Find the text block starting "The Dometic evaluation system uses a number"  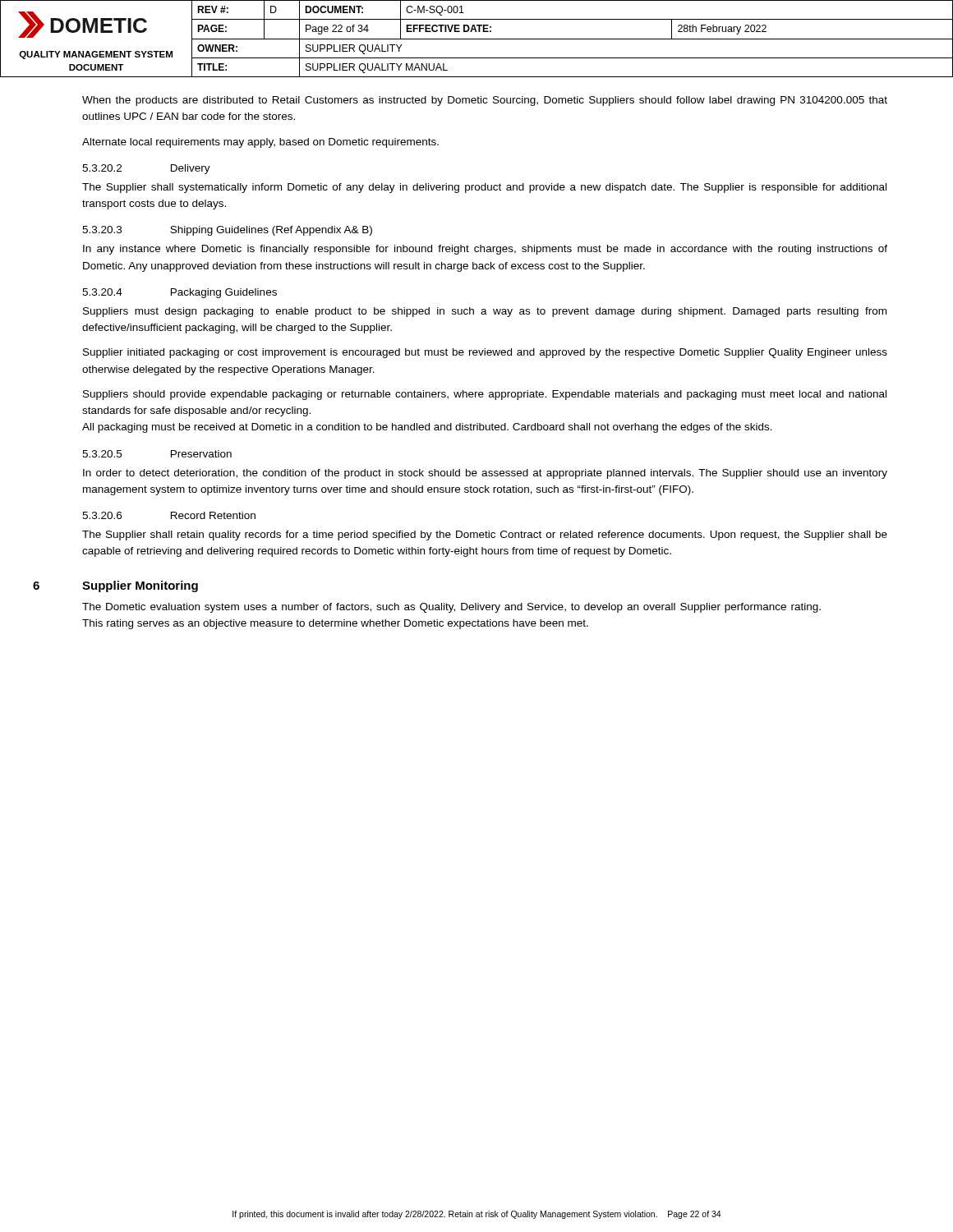point(452,615)
